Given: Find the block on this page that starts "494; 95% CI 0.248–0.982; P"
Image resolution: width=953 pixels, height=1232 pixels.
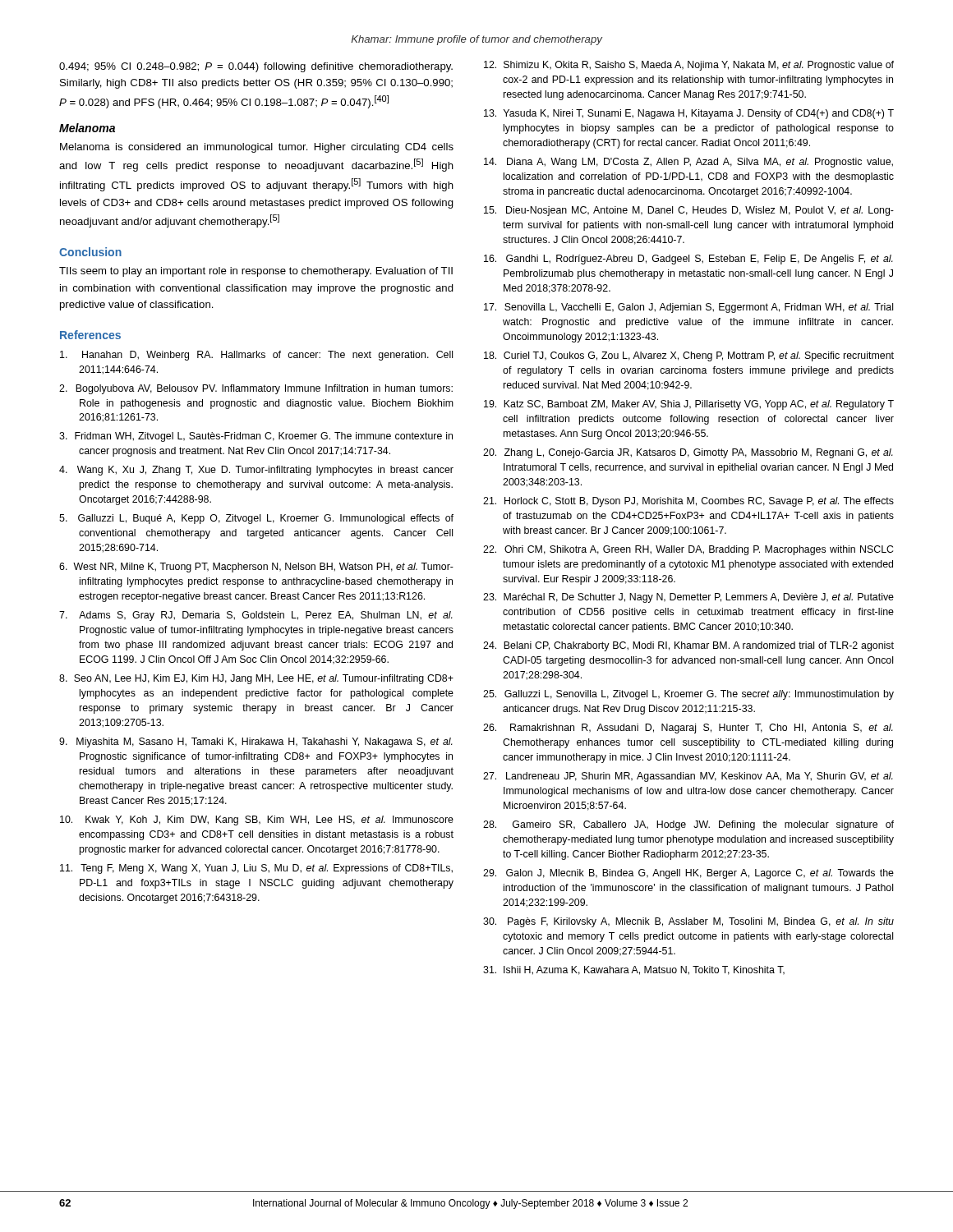Looking at the screenshot, I should 256,85.
